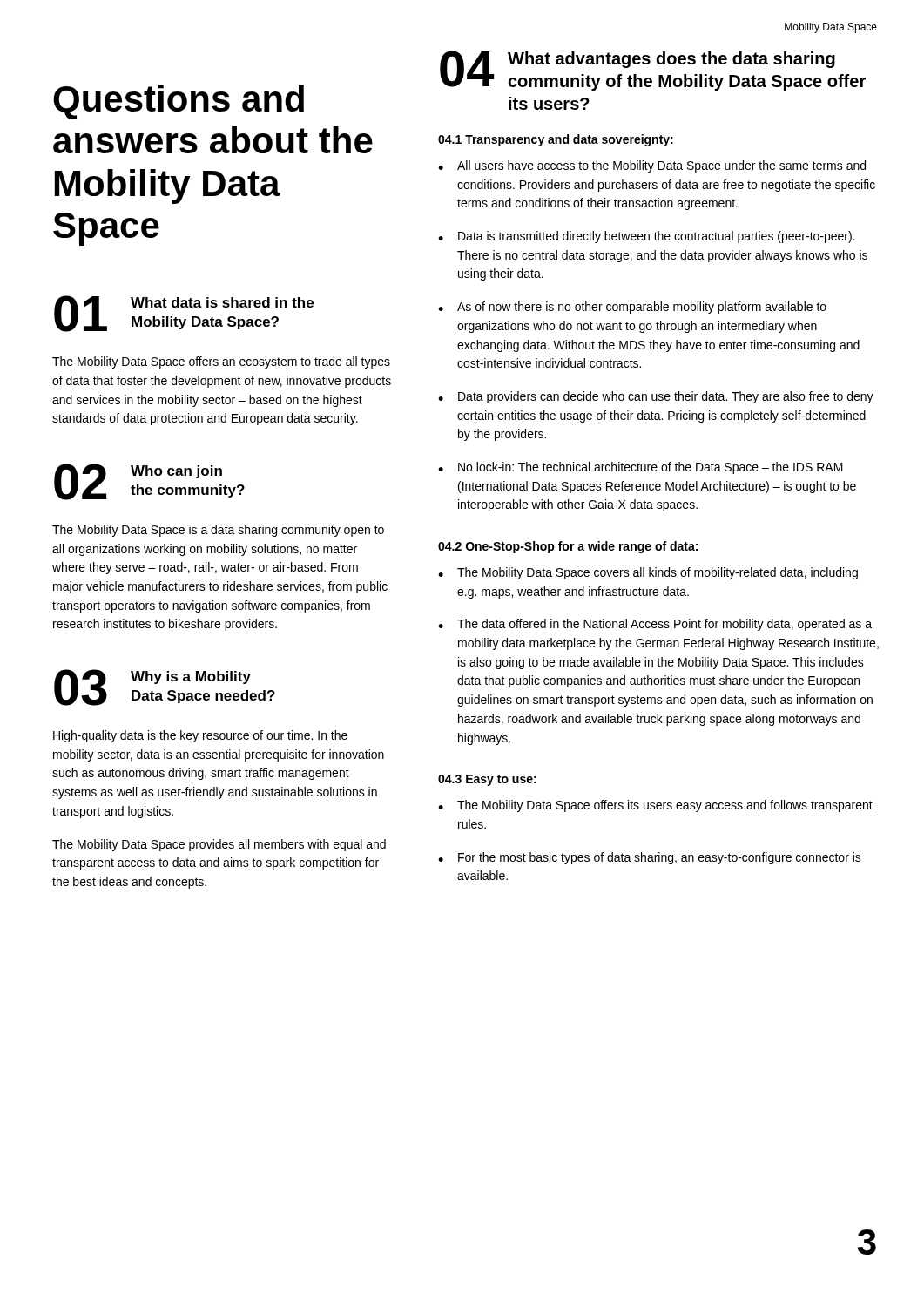This screenshot has width=924, height=1307.
Task: Find the text block with the text "High-quality data is the key resource of"
Action: (x=218, y=773)
